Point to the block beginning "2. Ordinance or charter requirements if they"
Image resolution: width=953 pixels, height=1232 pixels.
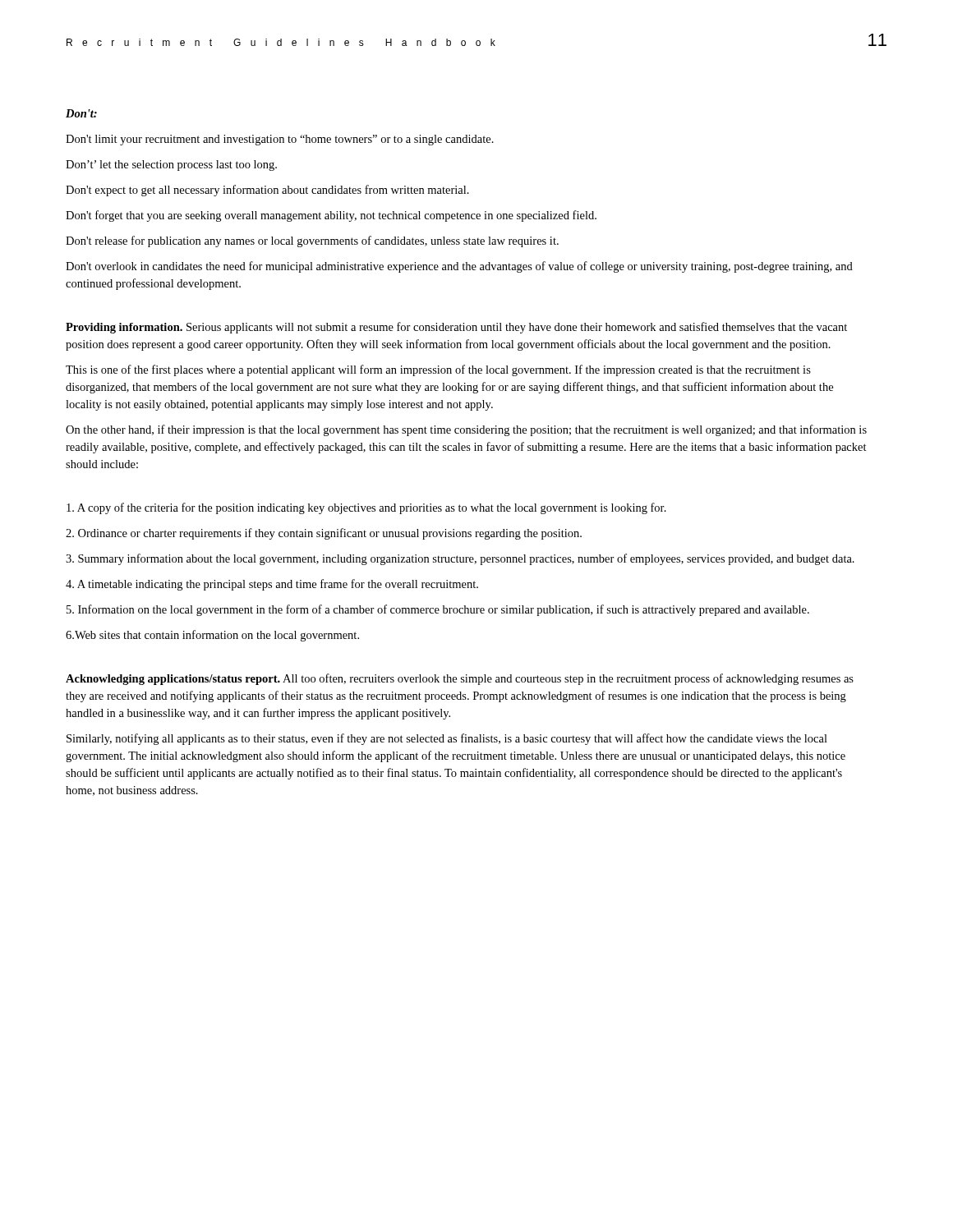(x=324, y=533)
